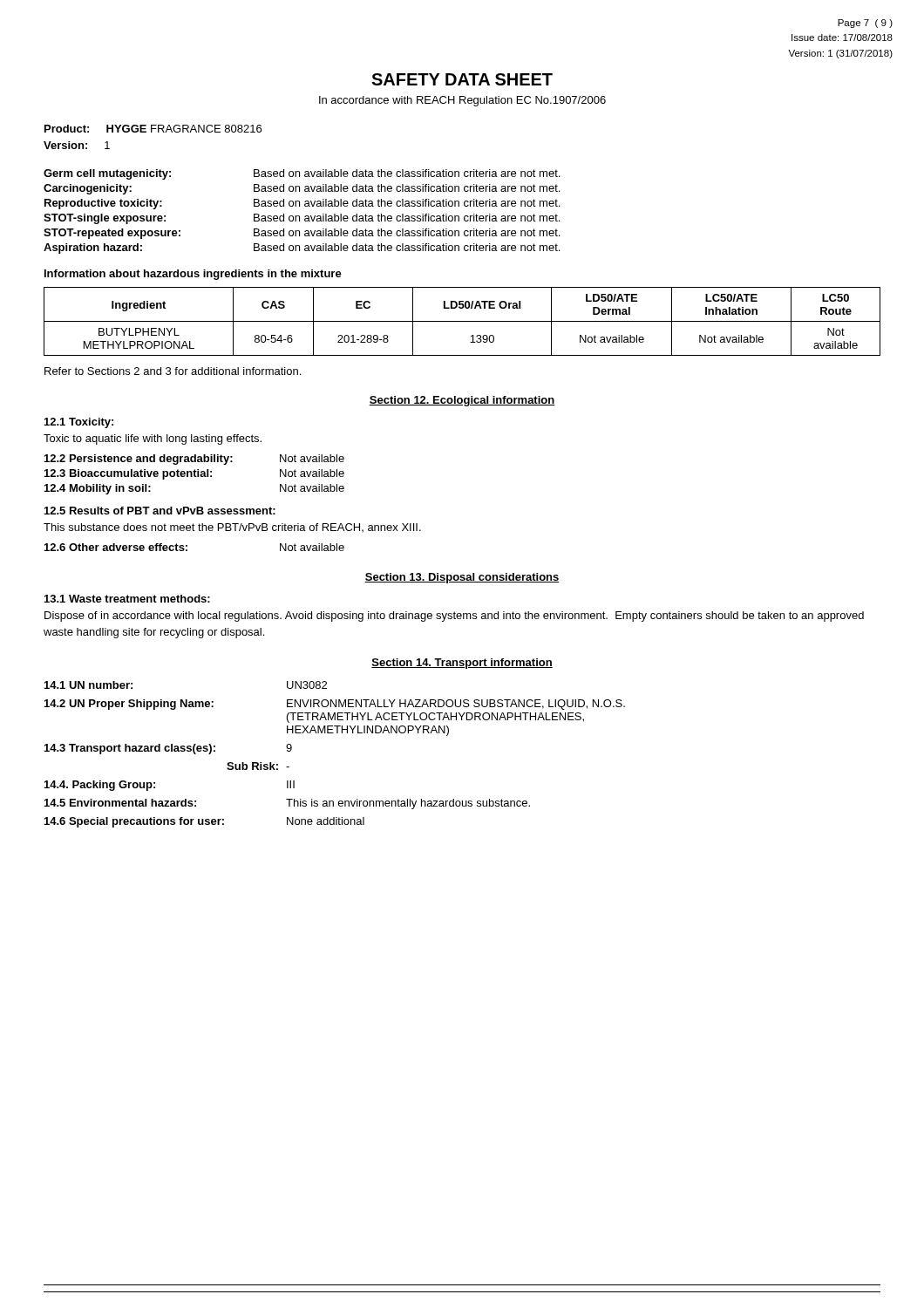The width and height of the screenshot is (924, 1308).
Task: Select the text block starting "Section 14. Transport information"
Action: point(462,663)
